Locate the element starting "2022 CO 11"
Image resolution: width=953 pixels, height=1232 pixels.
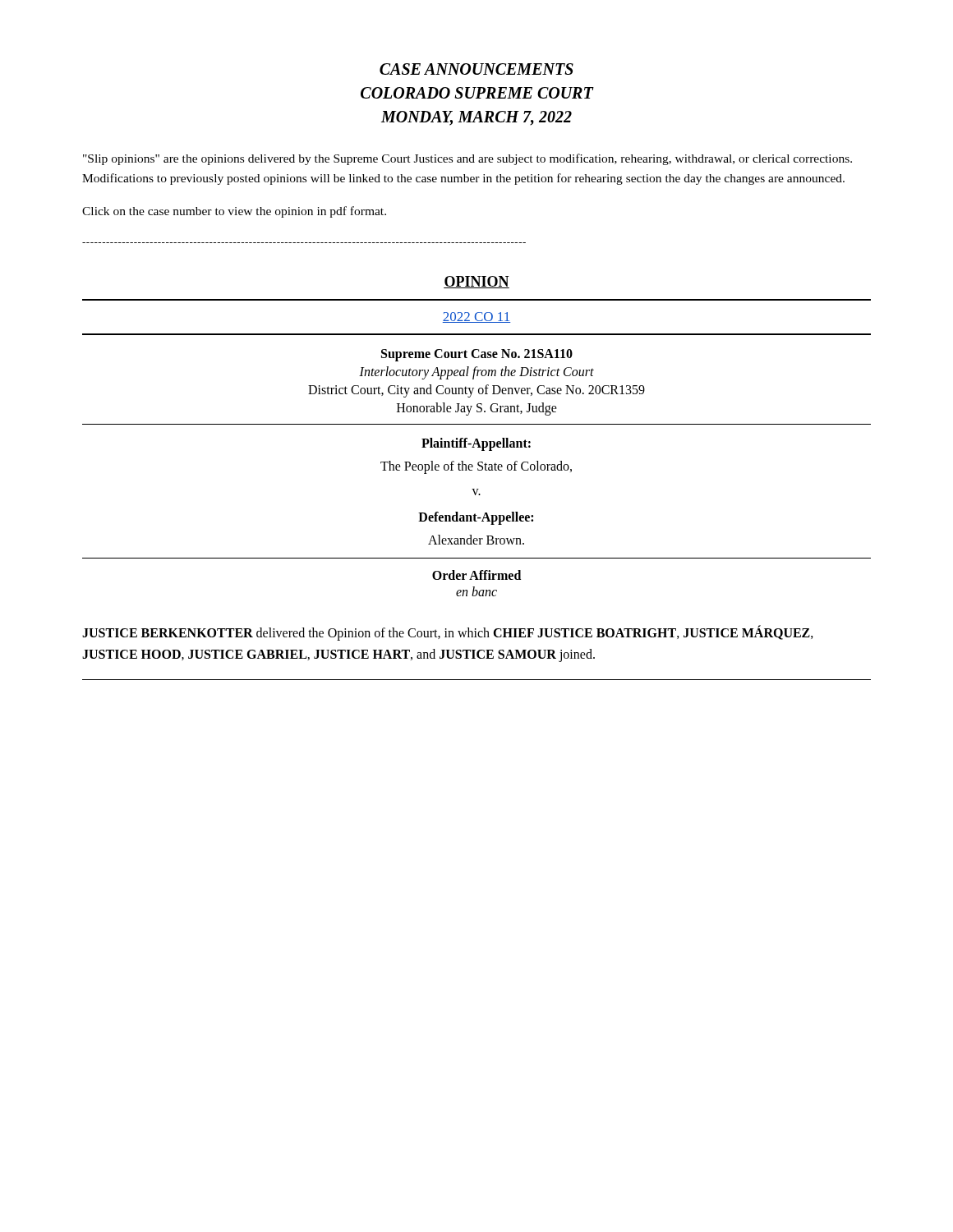pyautogui.click(x=476, y=317)
